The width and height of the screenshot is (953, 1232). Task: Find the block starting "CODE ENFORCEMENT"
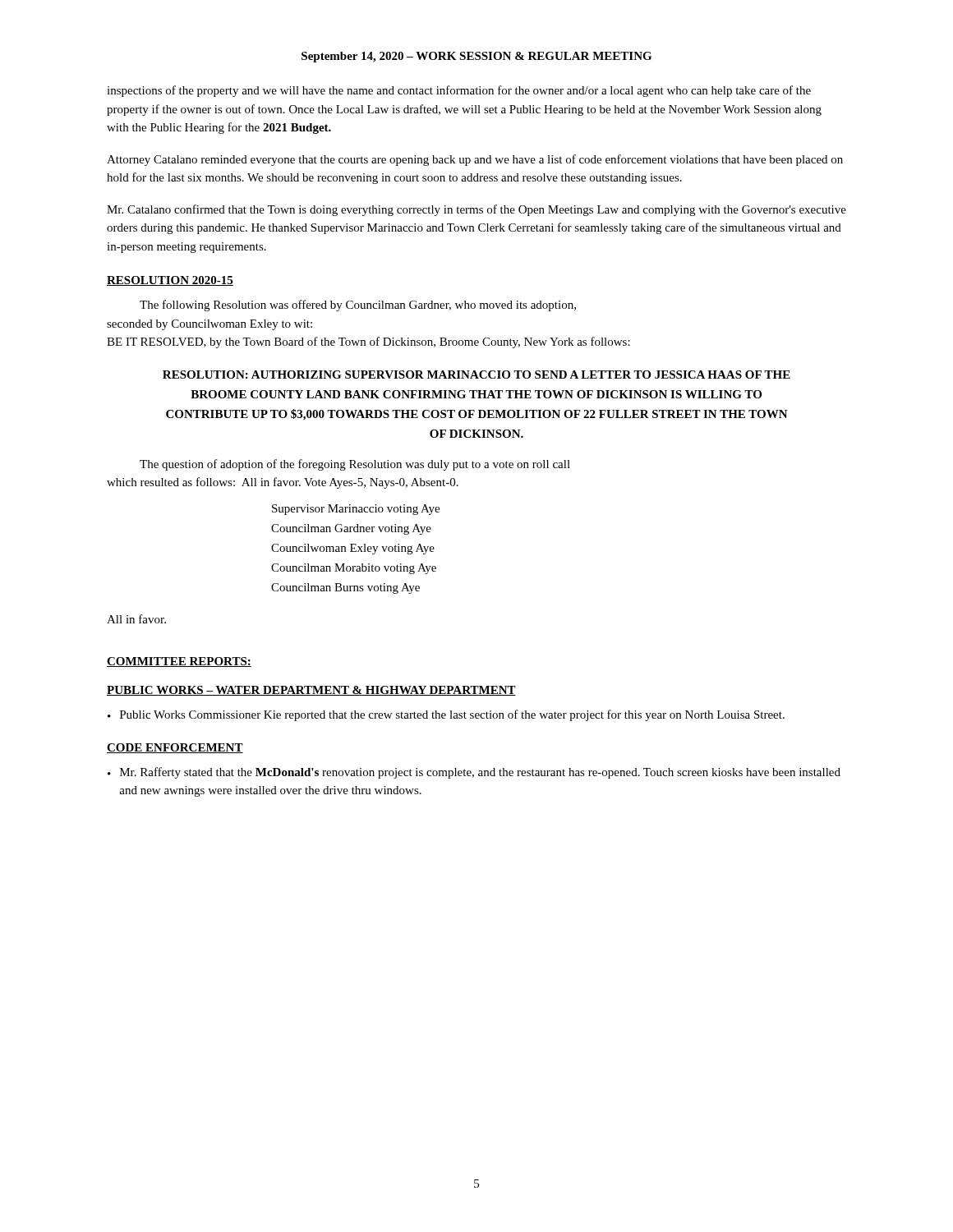(x=175, y=747)
